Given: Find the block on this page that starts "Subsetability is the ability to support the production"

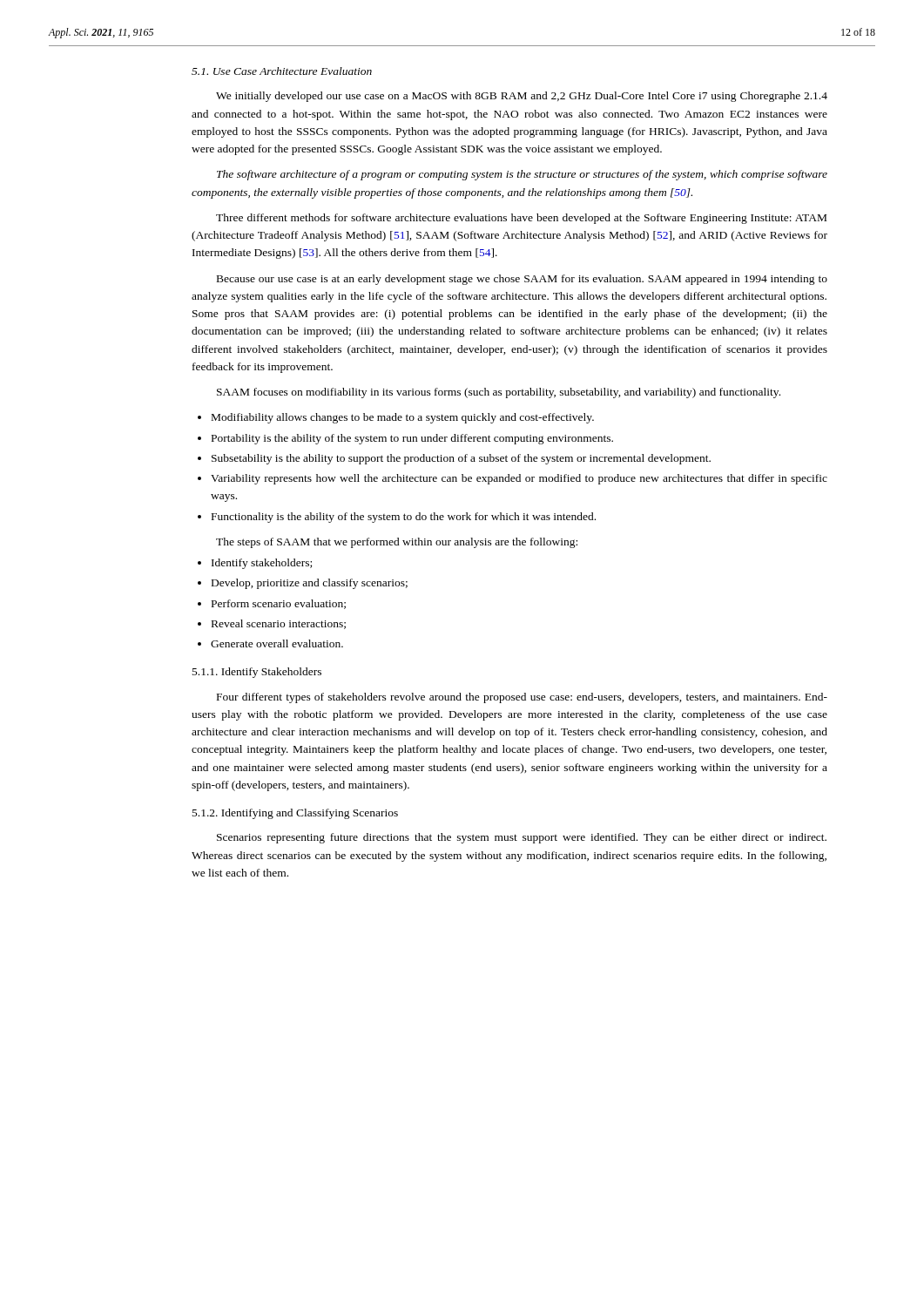Looking at the screenshot, I should pyautogui.click(x=461, y=458).
